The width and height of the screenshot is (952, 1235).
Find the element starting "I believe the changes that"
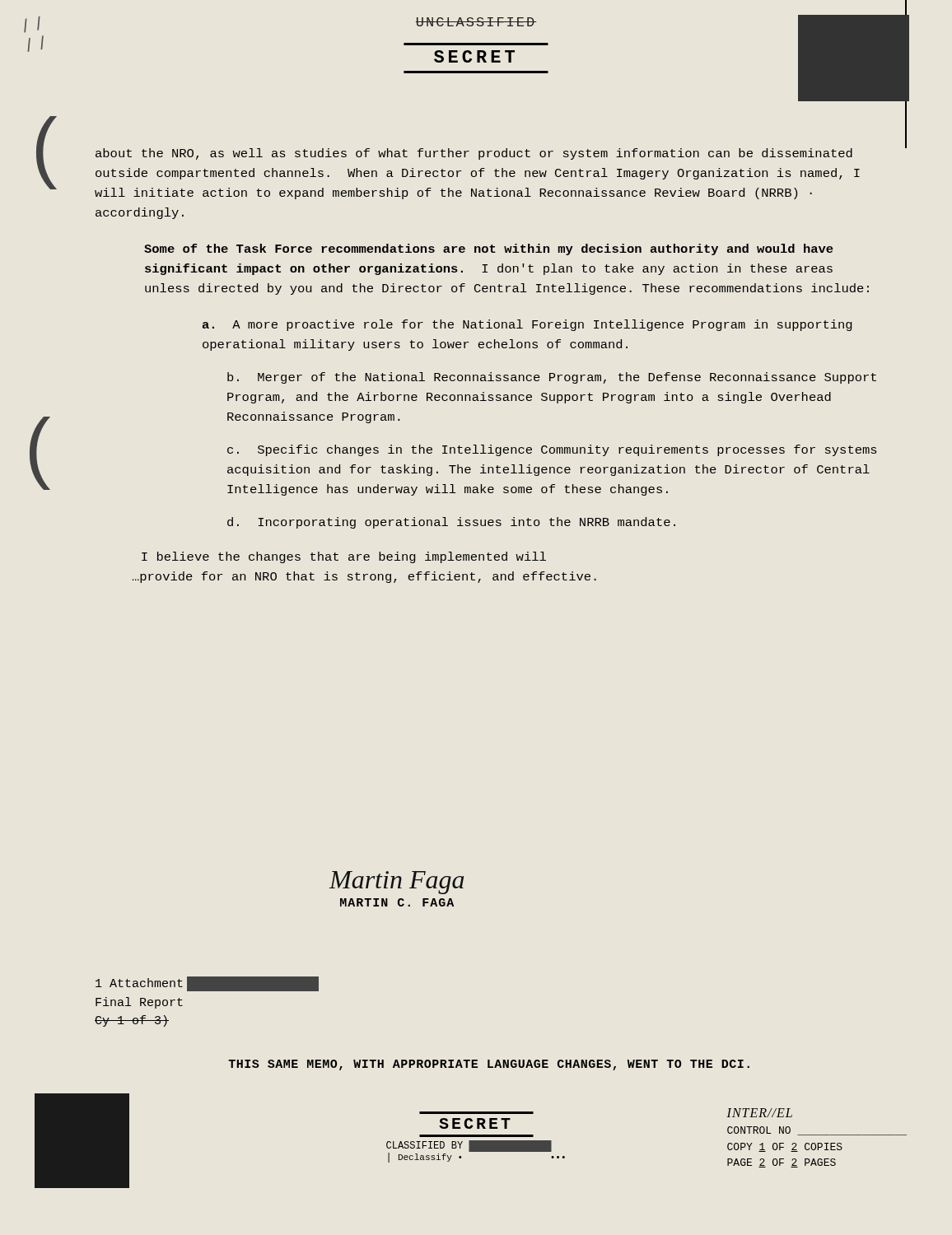[347, 567]
